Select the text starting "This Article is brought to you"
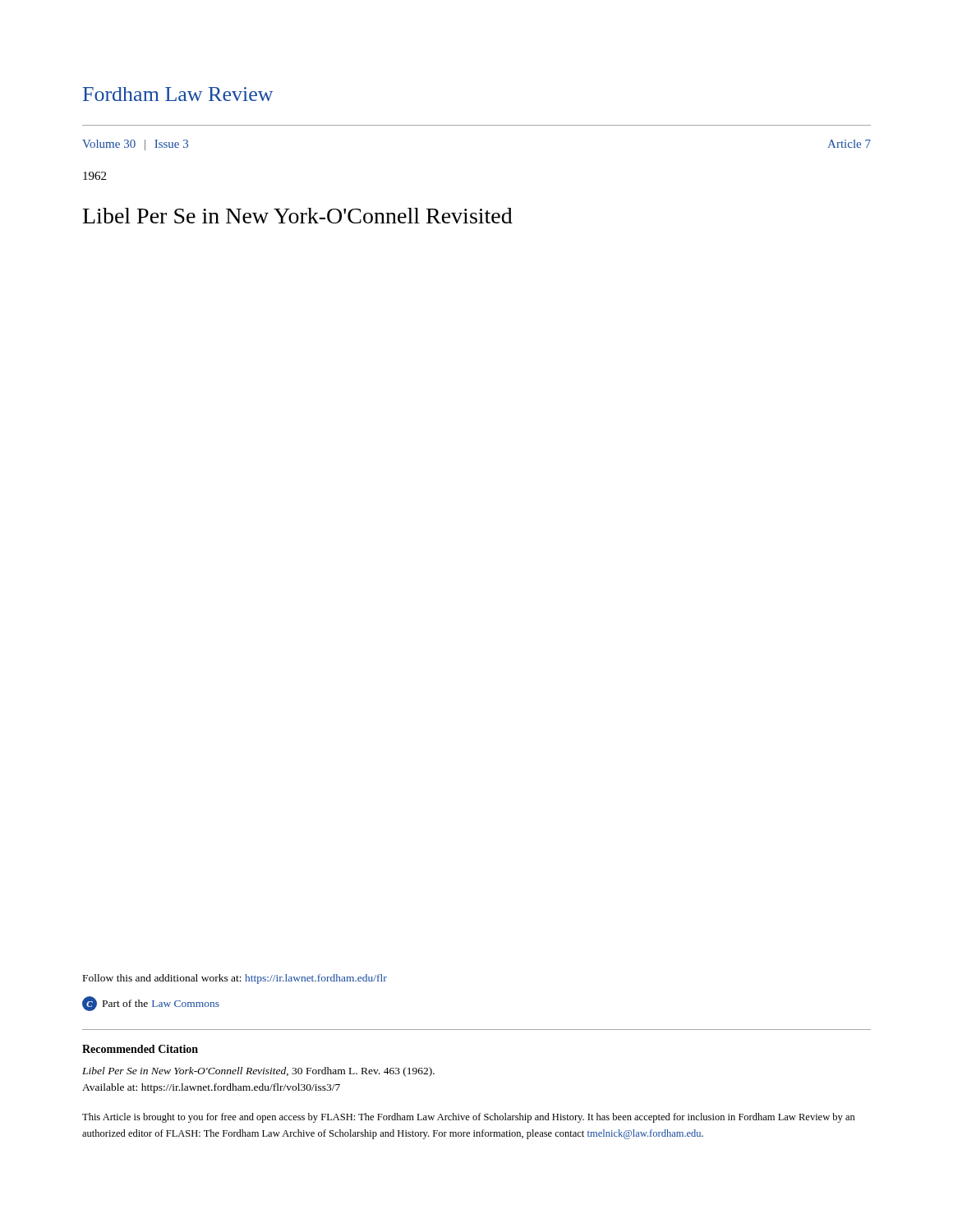The height and width of the screenshot is (1232, 953). click(x=469, y=1125)
